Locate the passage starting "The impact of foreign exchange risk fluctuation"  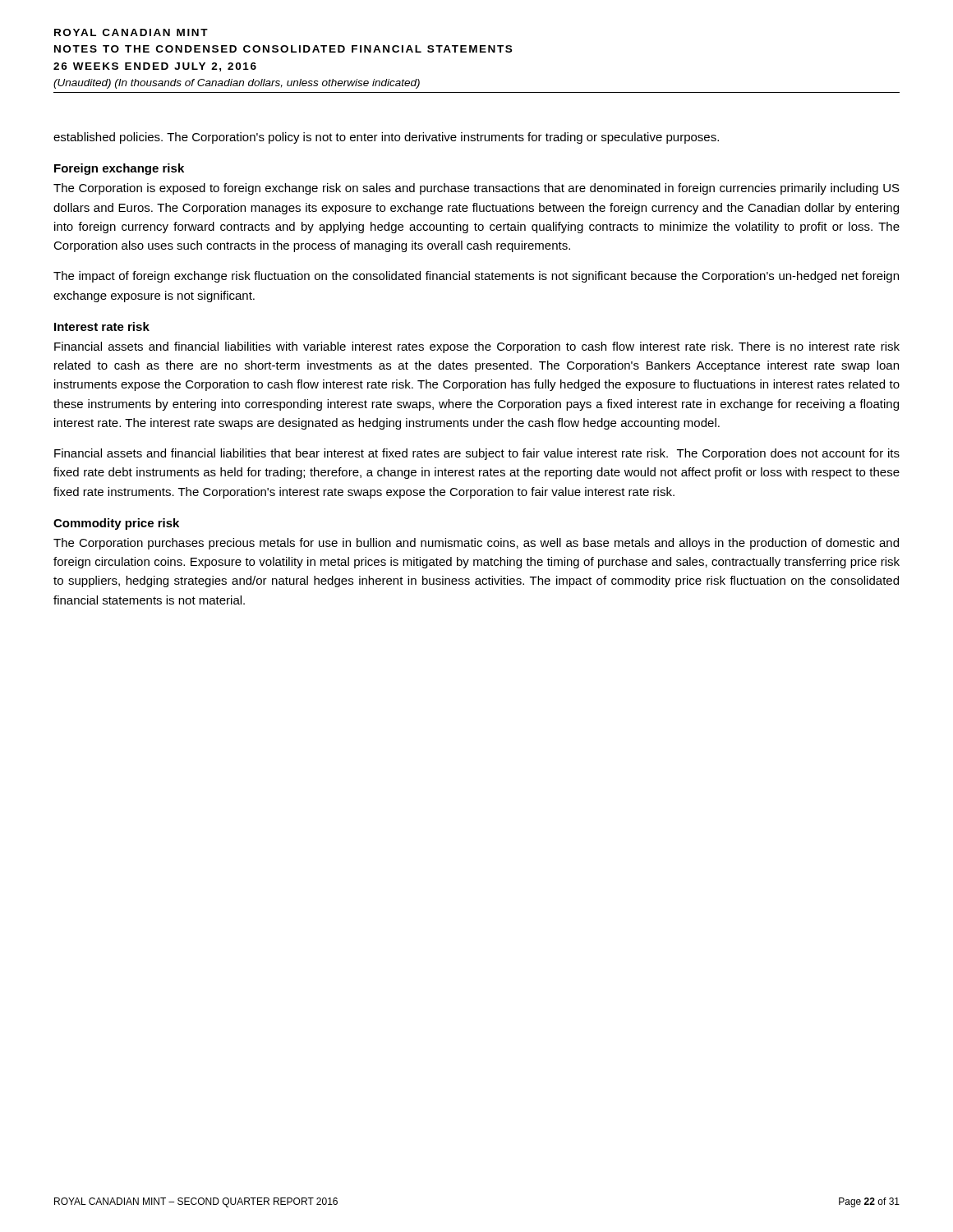[x=476, y=285]
